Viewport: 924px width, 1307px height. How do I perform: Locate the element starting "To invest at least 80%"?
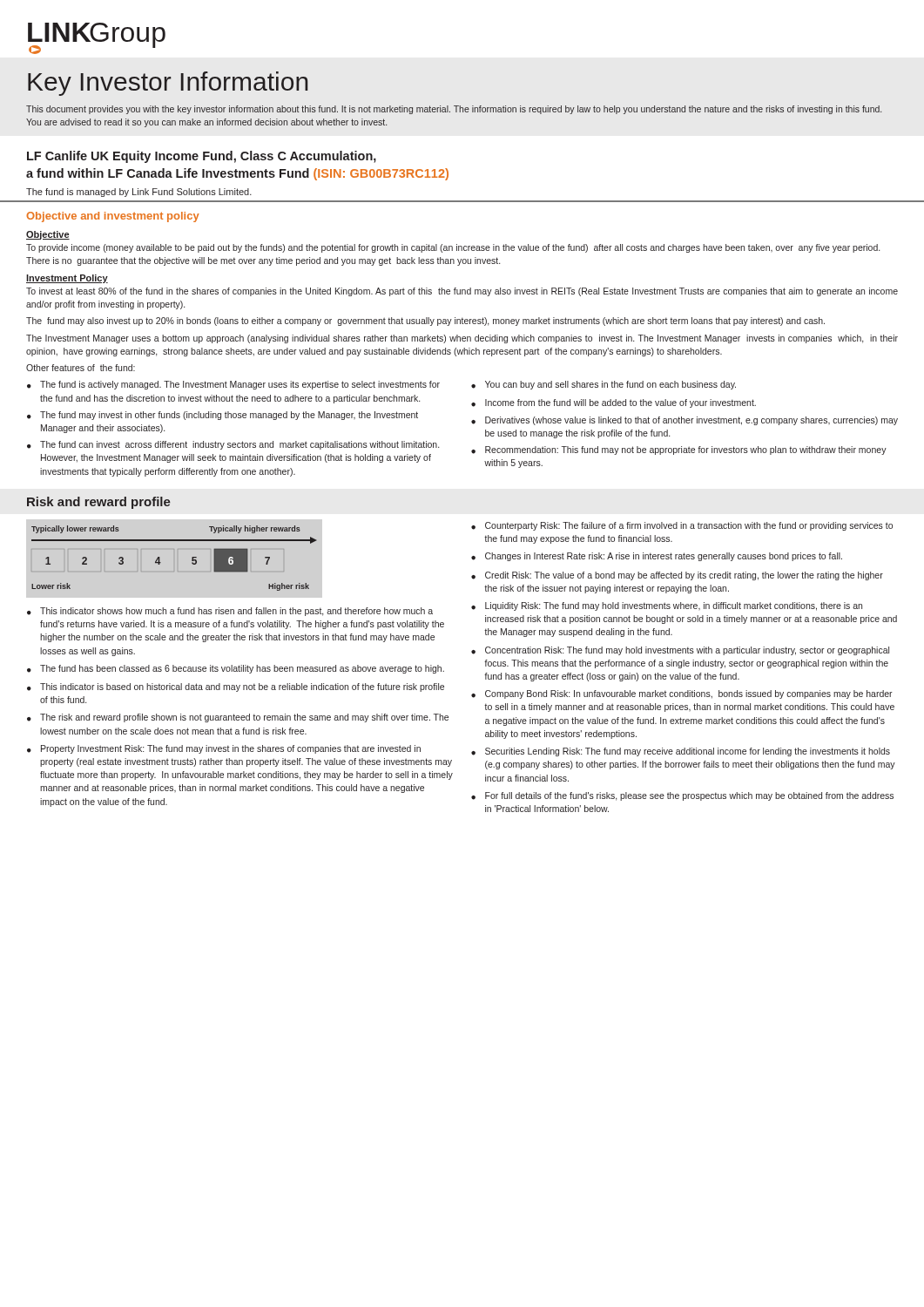pyautogui.click(x=462, y=298)
